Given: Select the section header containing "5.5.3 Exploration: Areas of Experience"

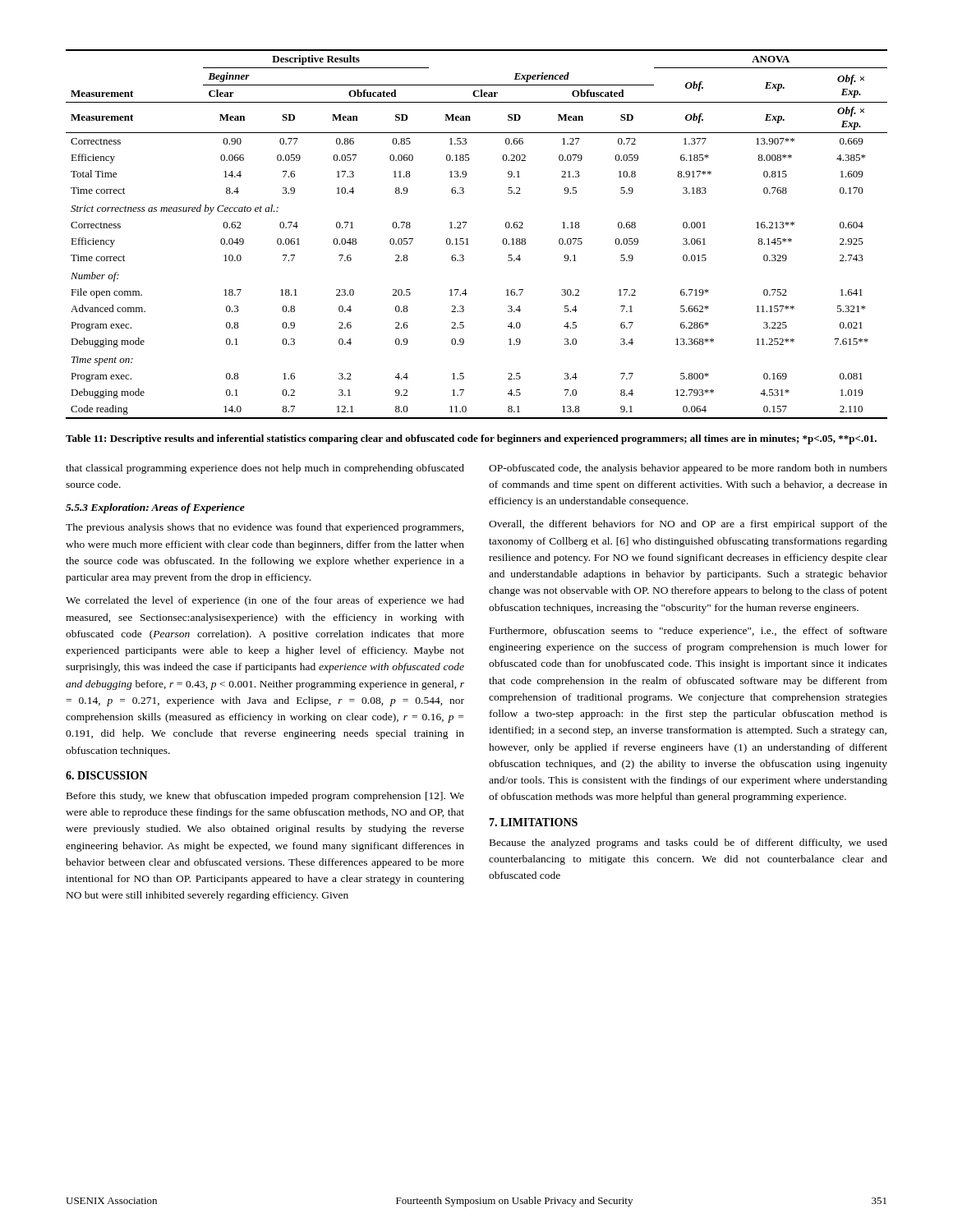Looking at the screenshot, I should click(x=155, y=507).
